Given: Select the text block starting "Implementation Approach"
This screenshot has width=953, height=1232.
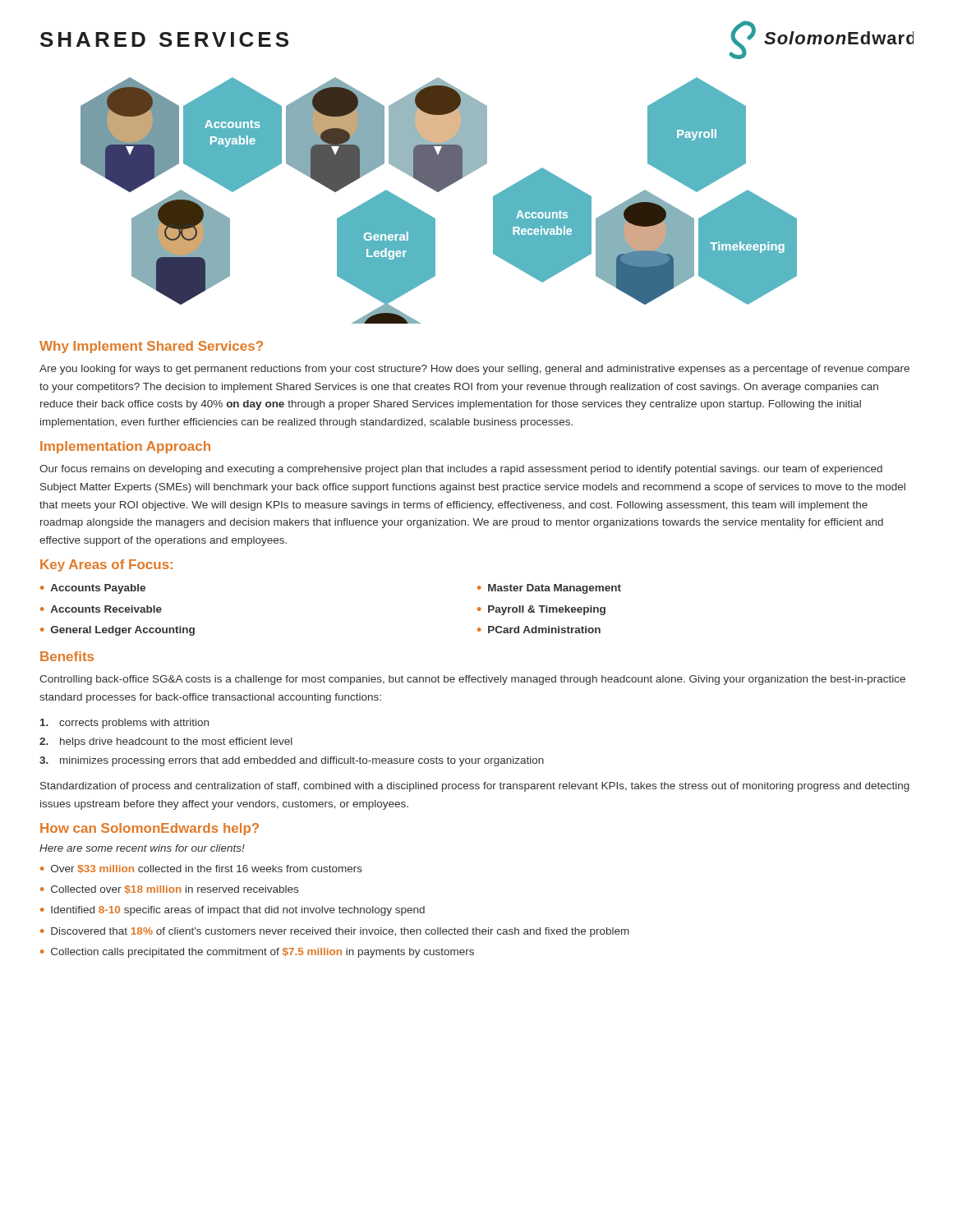Looking at the screenshot, I should (x=125, y=447).
